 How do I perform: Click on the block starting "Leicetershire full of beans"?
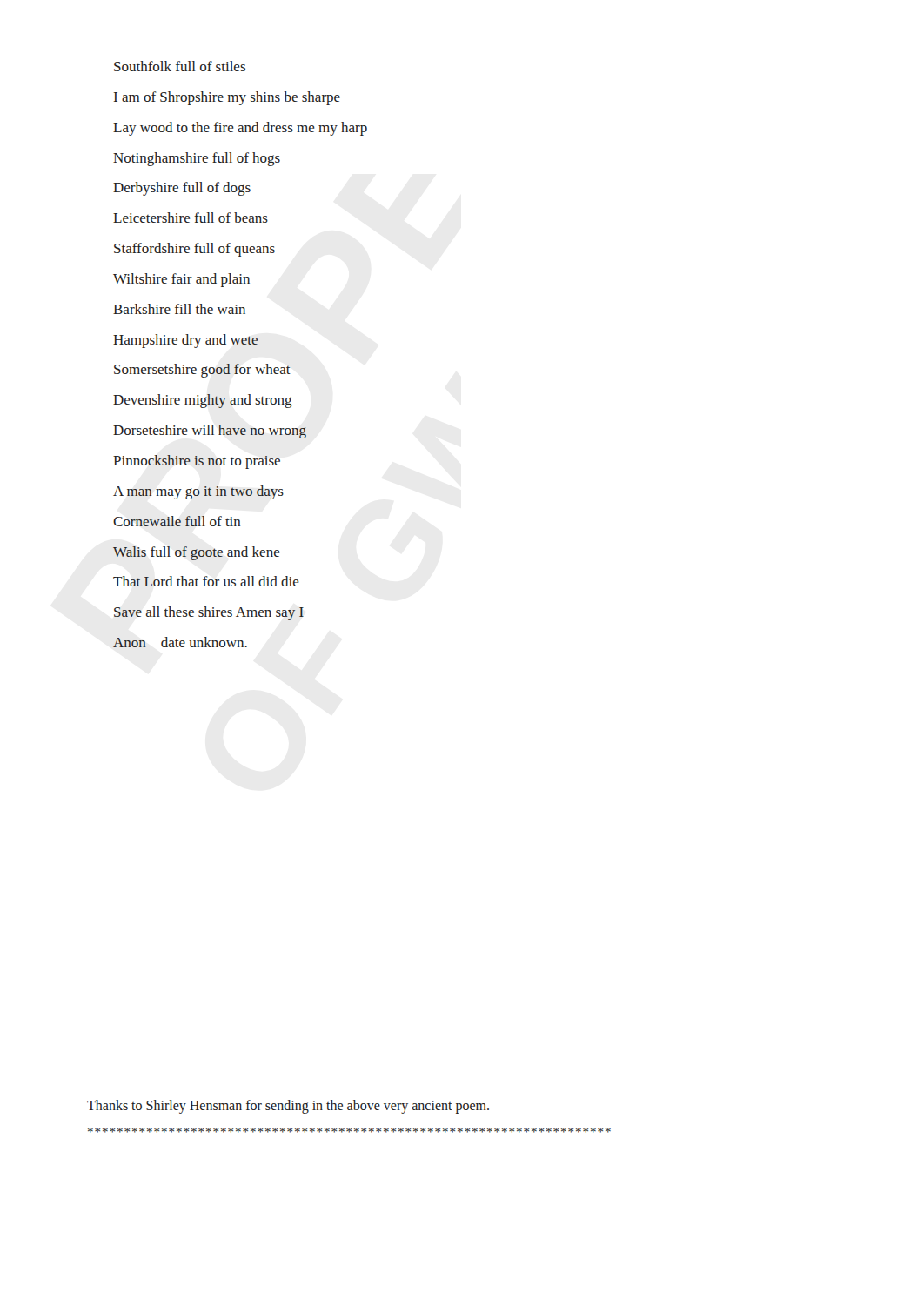click(x=240, y=219)
